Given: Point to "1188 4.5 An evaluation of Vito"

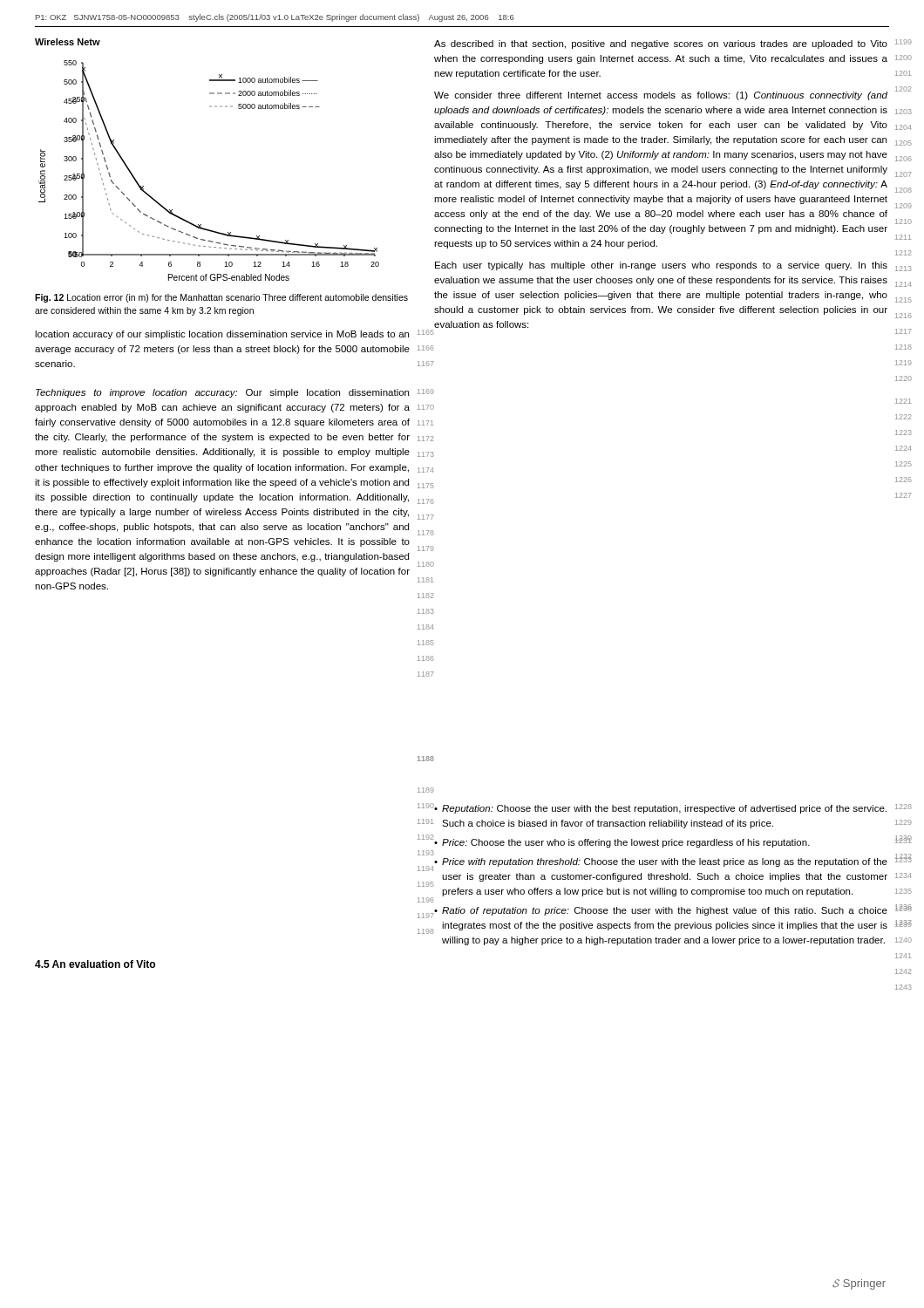Looking at the screenshot, I should point(95,964).
